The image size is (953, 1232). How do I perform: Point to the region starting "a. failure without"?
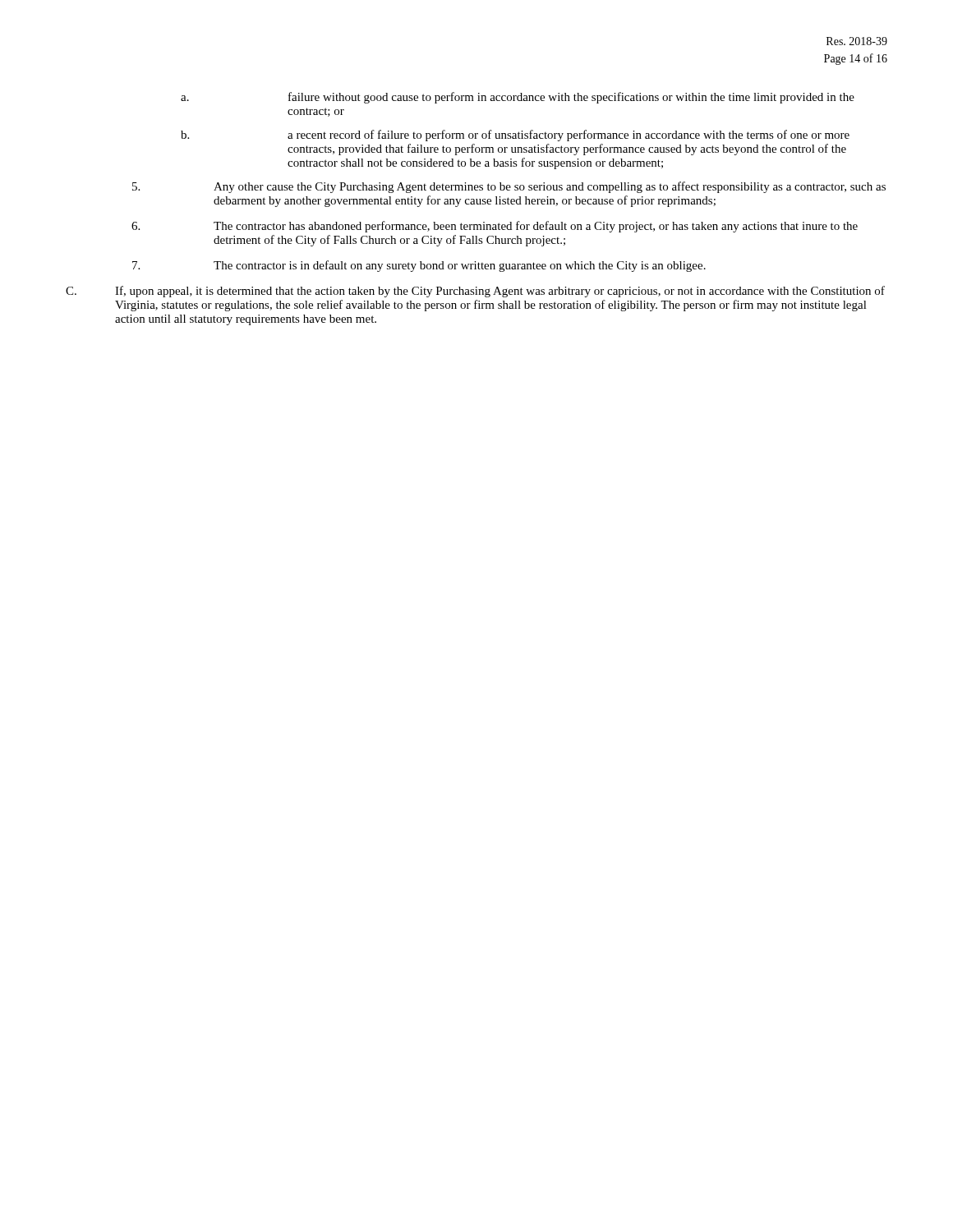pyautogui.click(x=476, y=104)
